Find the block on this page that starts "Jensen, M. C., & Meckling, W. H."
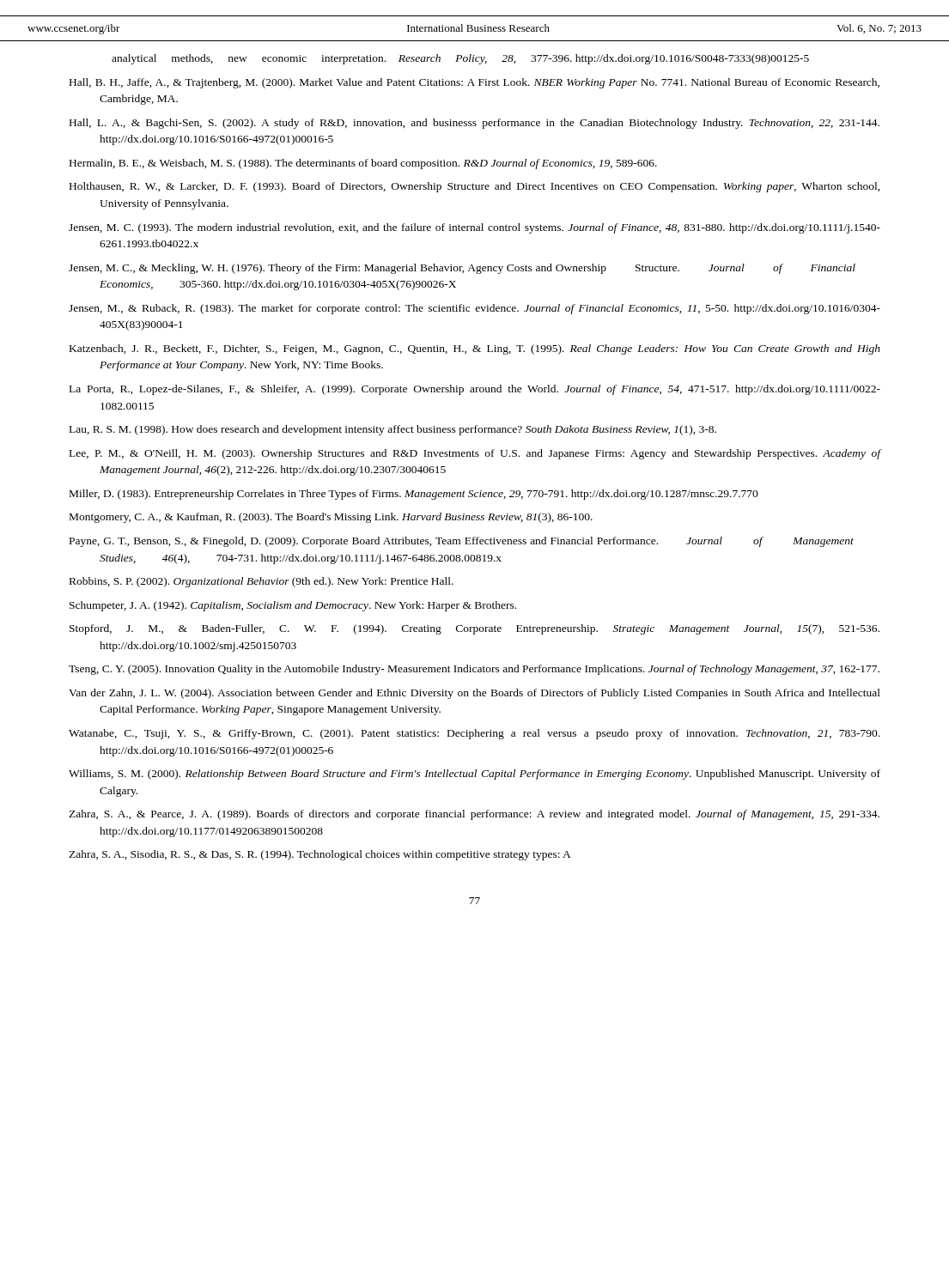This screenshot has width=949, height=1288. click(474, 276)
